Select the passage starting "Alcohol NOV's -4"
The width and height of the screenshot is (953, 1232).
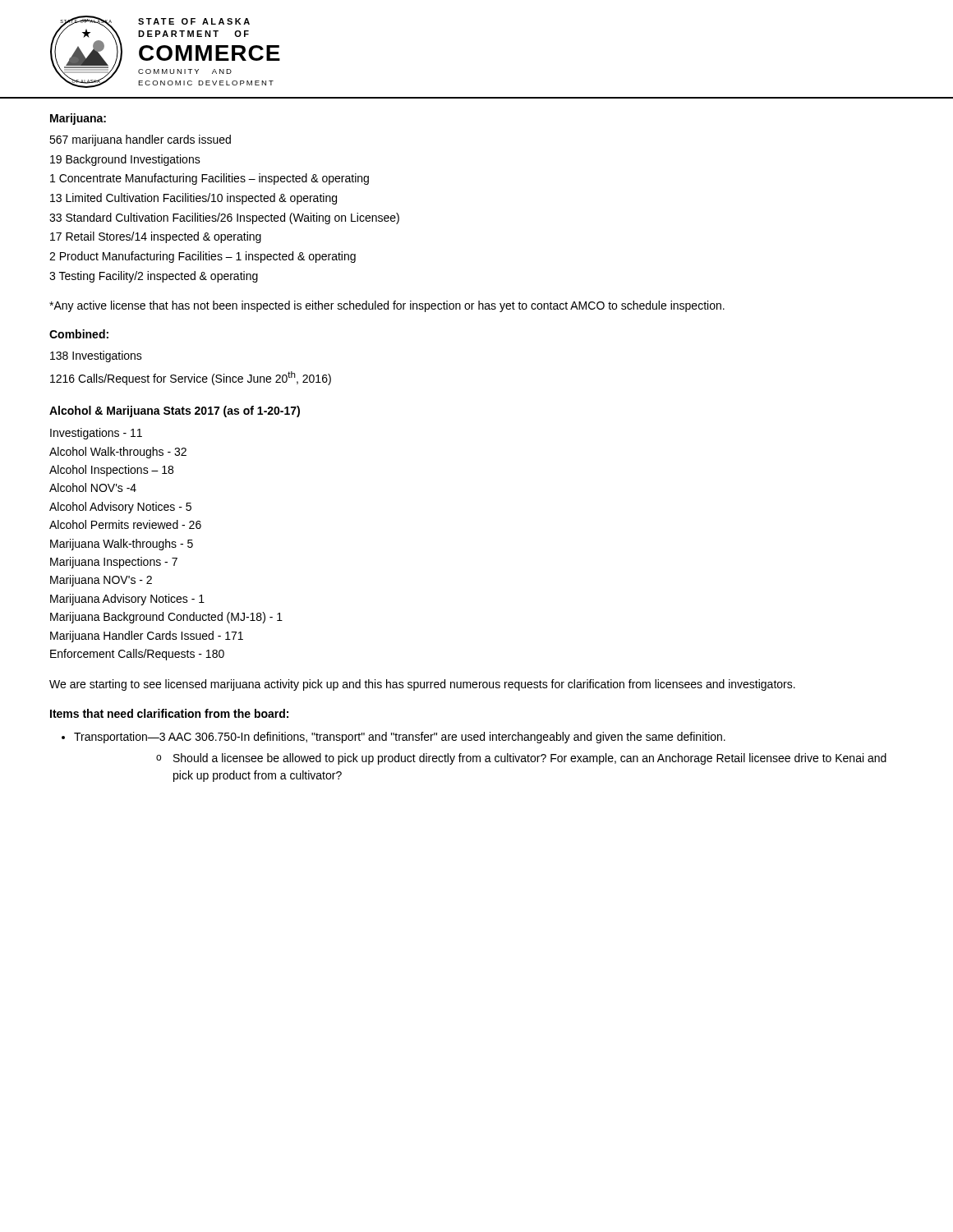tap(93, 488)
